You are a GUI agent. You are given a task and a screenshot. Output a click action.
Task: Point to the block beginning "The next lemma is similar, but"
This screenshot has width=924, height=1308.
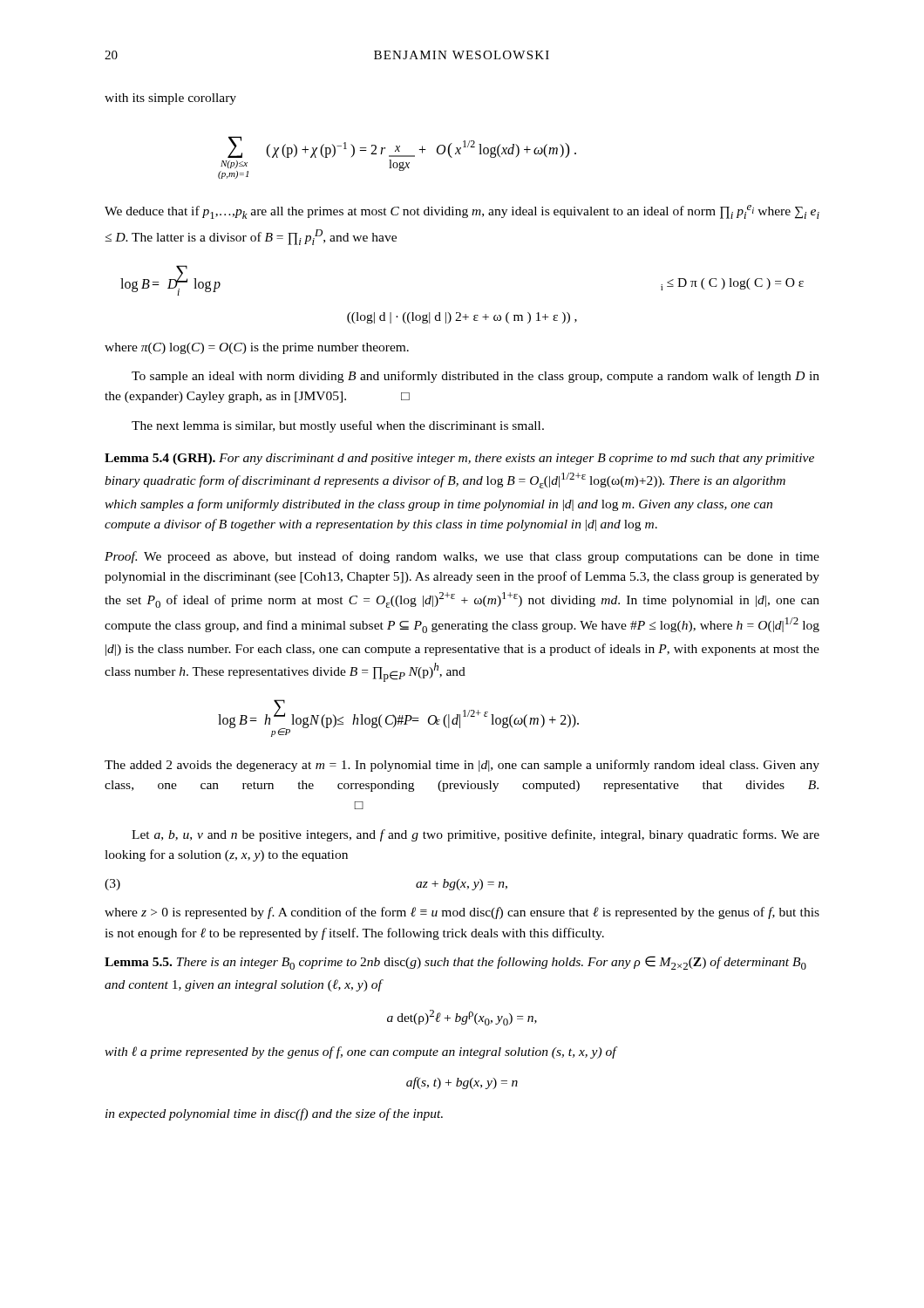point(338,425)
